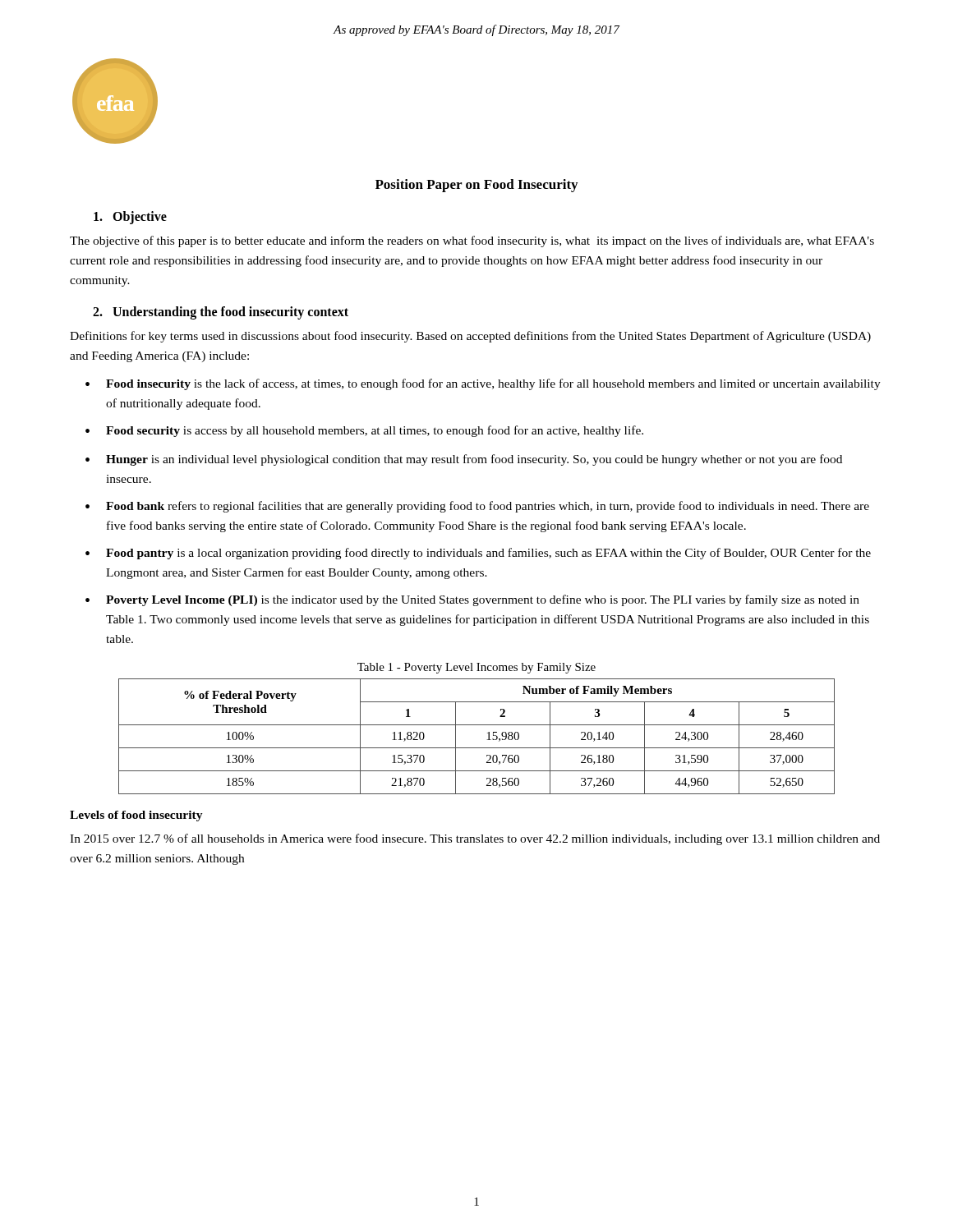The image size is (953, 1232).
Task: Point to the caption beginning "Table 1 - Poverty Level Incomes by"
Action: 476,667
